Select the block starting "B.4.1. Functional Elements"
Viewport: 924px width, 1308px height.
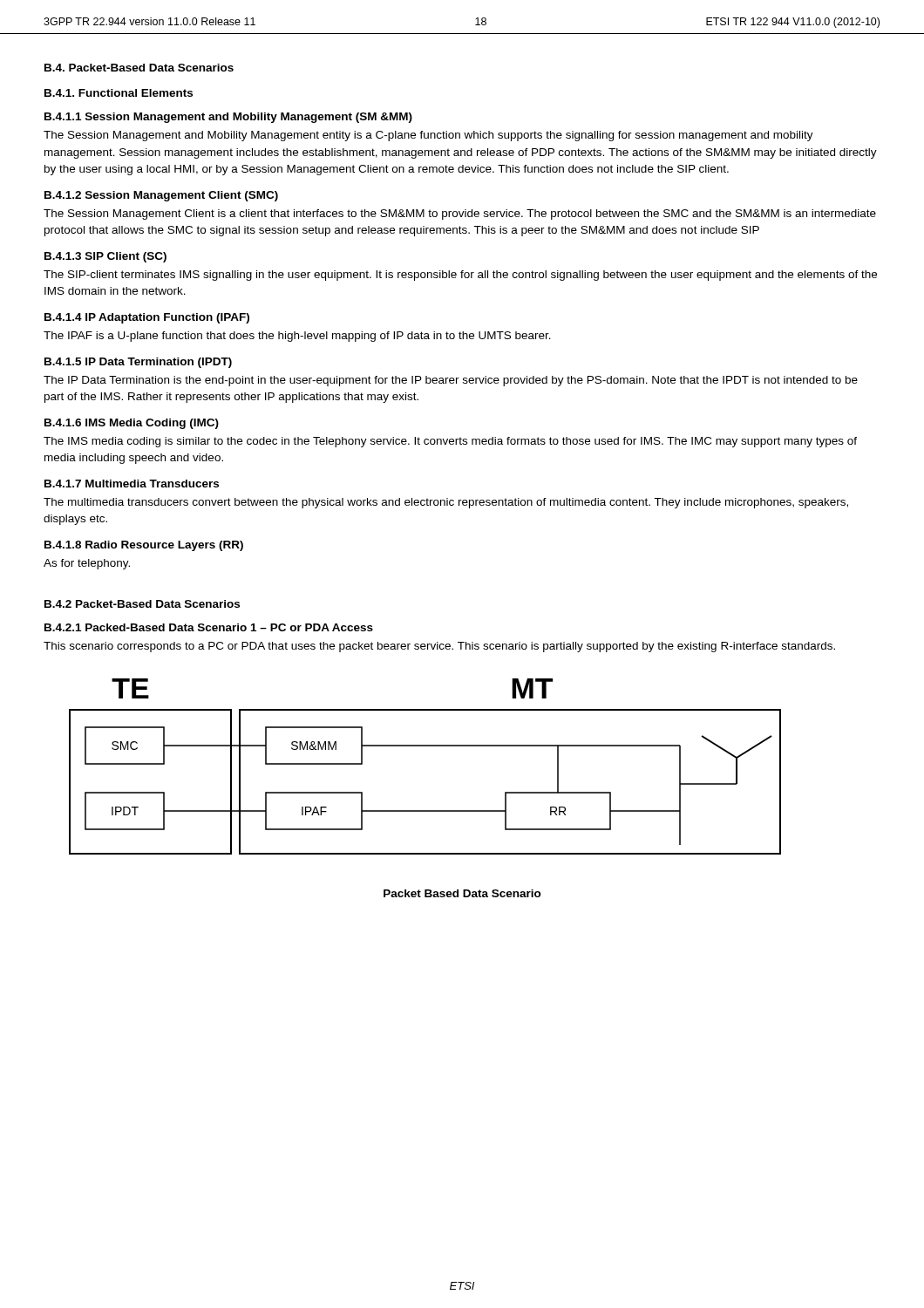pyautogui.click(x=118, y=93)
